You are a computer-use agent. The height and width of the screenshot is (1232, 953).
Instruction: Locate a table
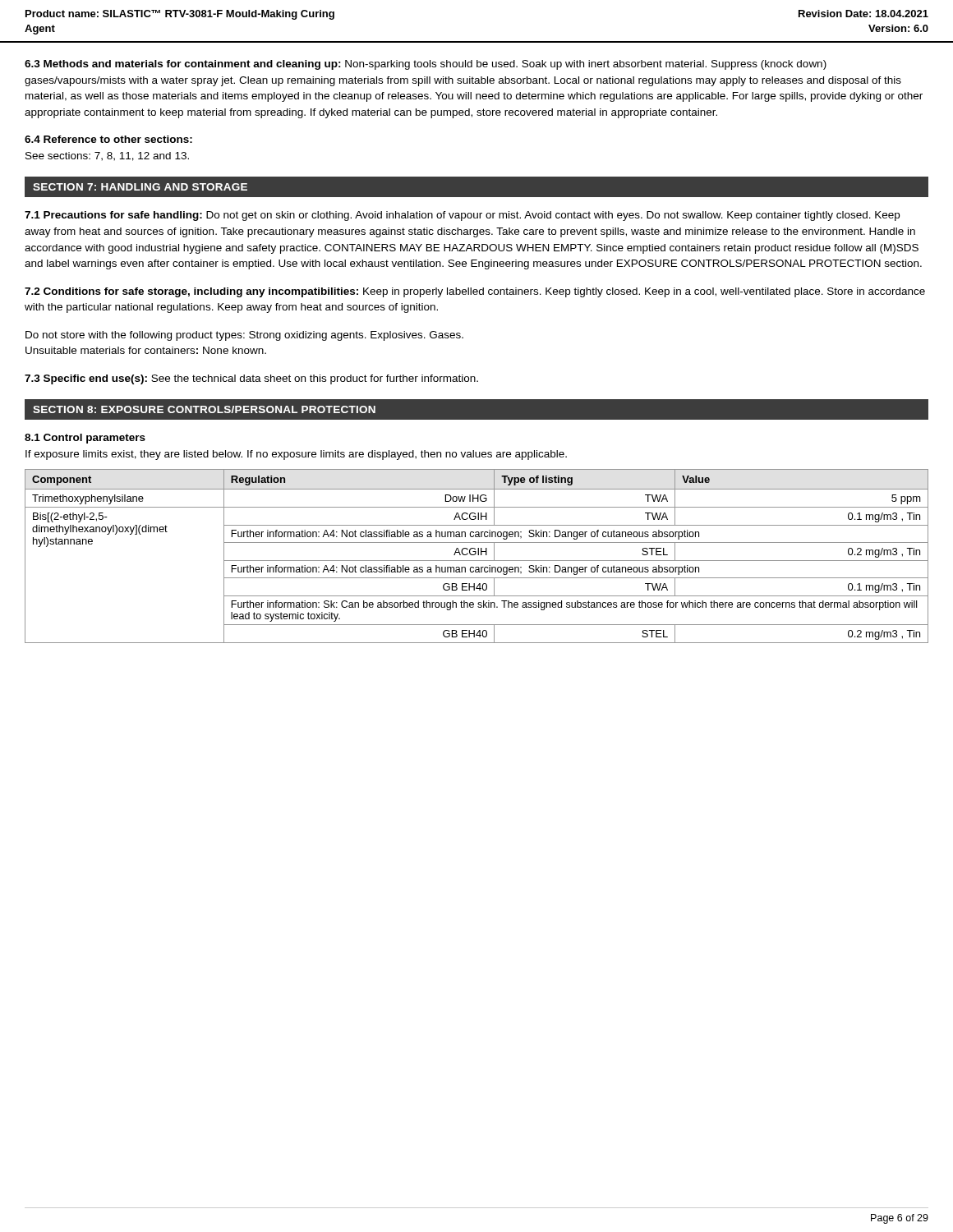tap(476, 556)
